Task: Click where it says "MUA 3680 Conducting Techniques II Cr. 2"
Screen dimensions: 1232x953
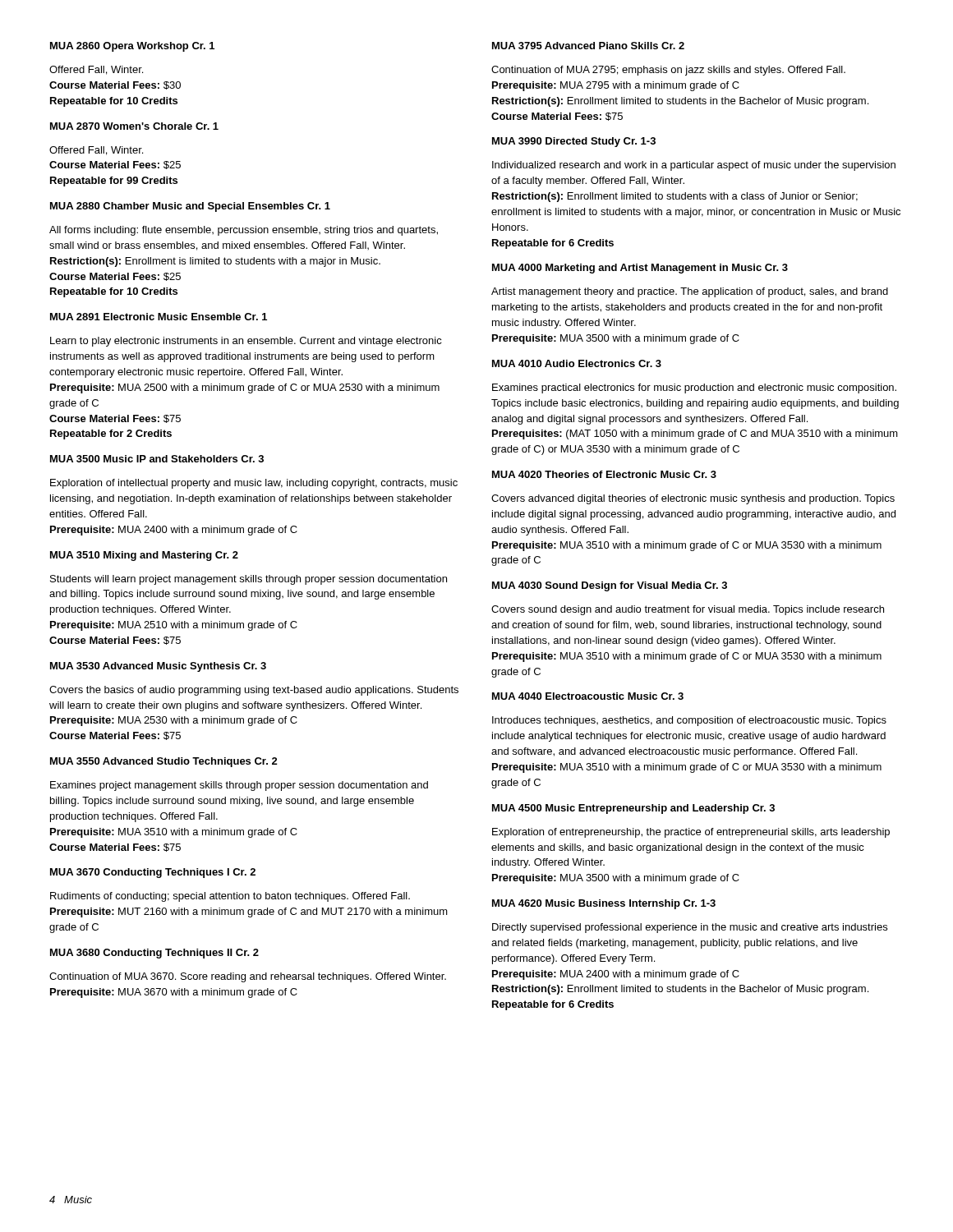Action: [255, 952]
